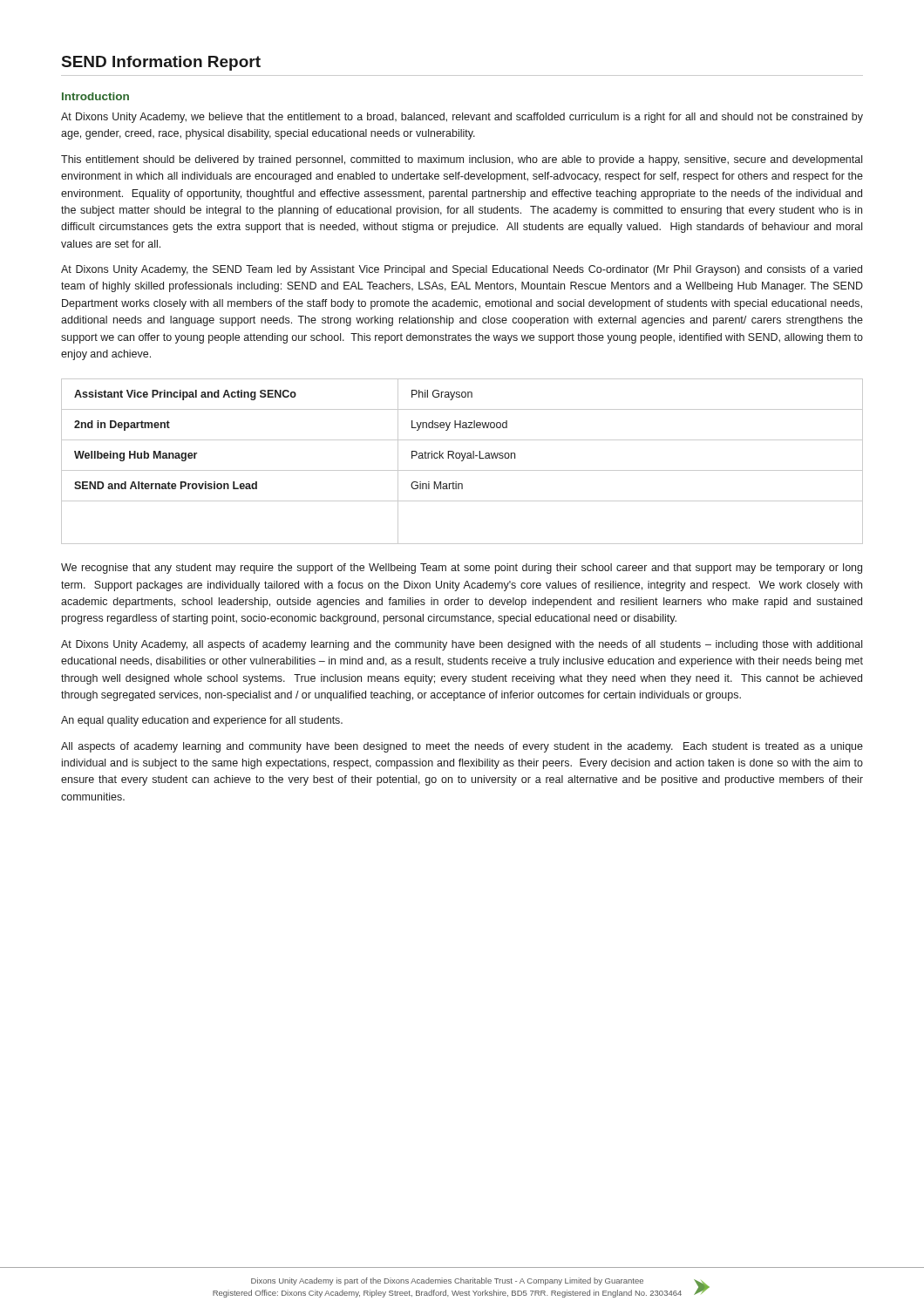Locate the block of text that opens with "This entitlement should be"
The height and width of the screenshot is (1308, 924).
point(462,202)
